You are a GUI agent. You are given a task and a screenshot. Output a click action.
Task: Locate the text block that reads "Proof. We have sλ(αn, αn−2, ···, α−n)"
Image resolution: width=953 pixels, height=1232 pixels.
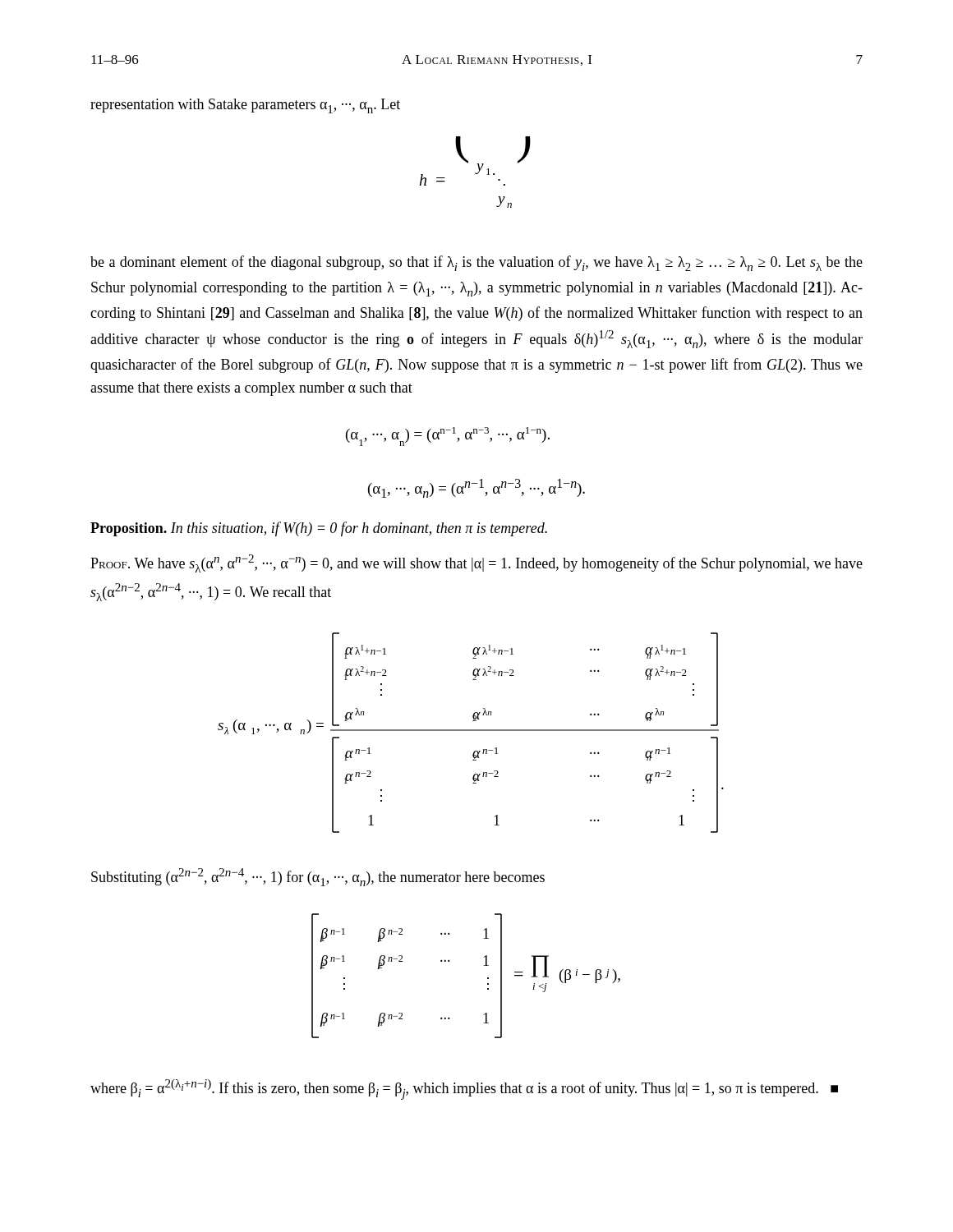tap(476, 578)
